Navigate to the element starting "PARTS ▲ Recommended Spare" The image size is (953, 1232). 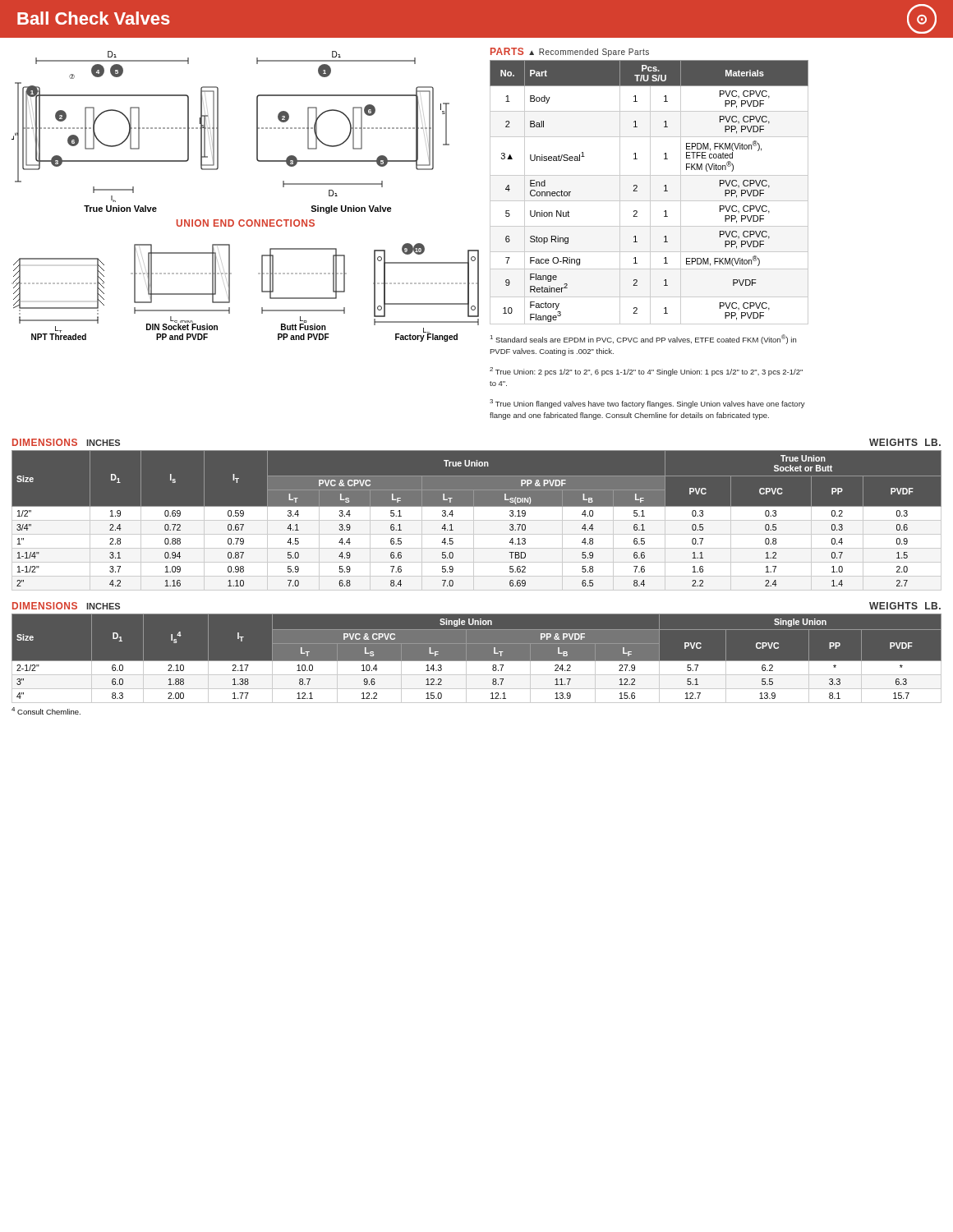tap(570, 52)
